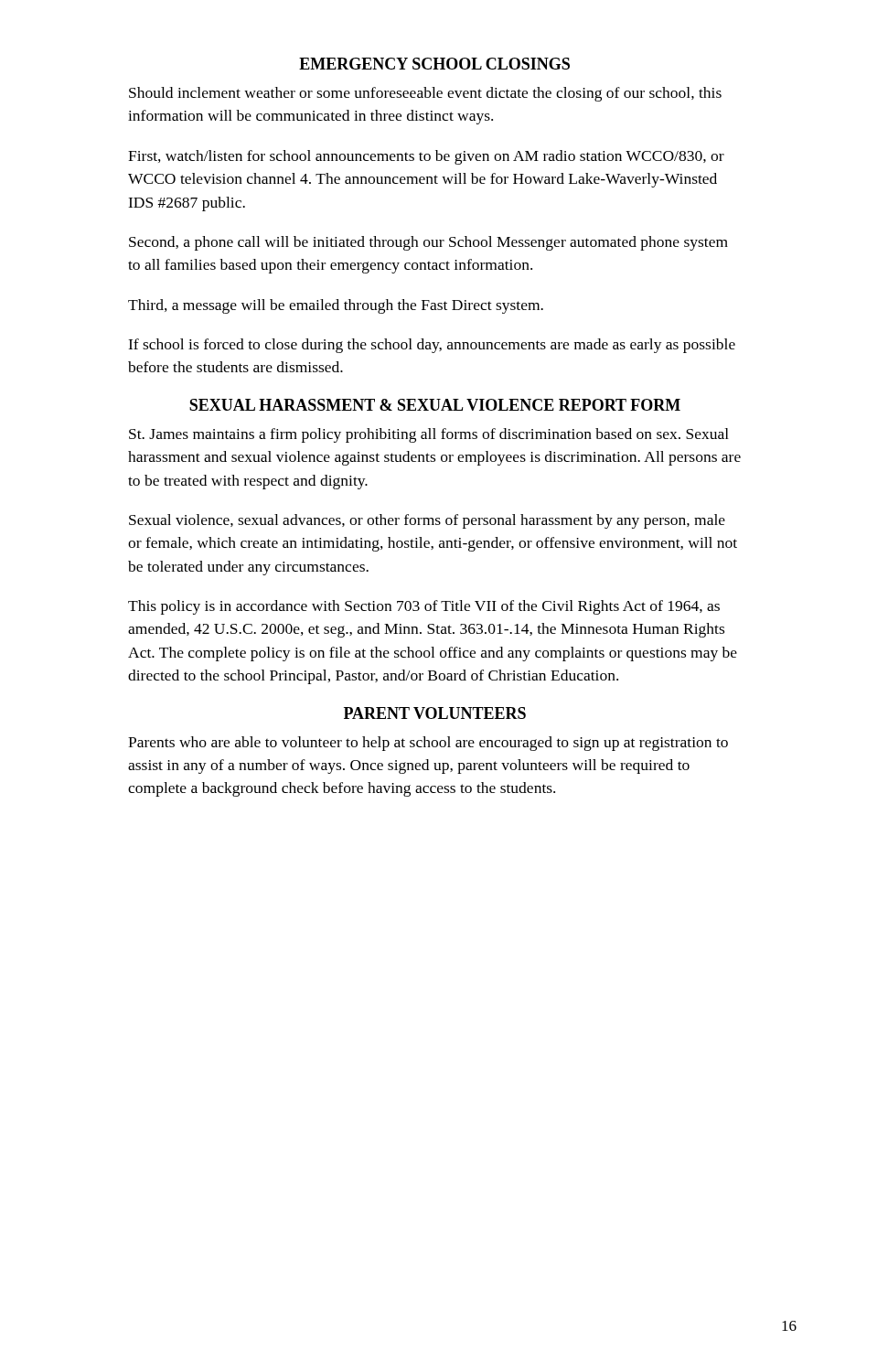
Task: Select the text block containing "Parents who are able"
Action: pyautogui.click(x=428, y=765)
